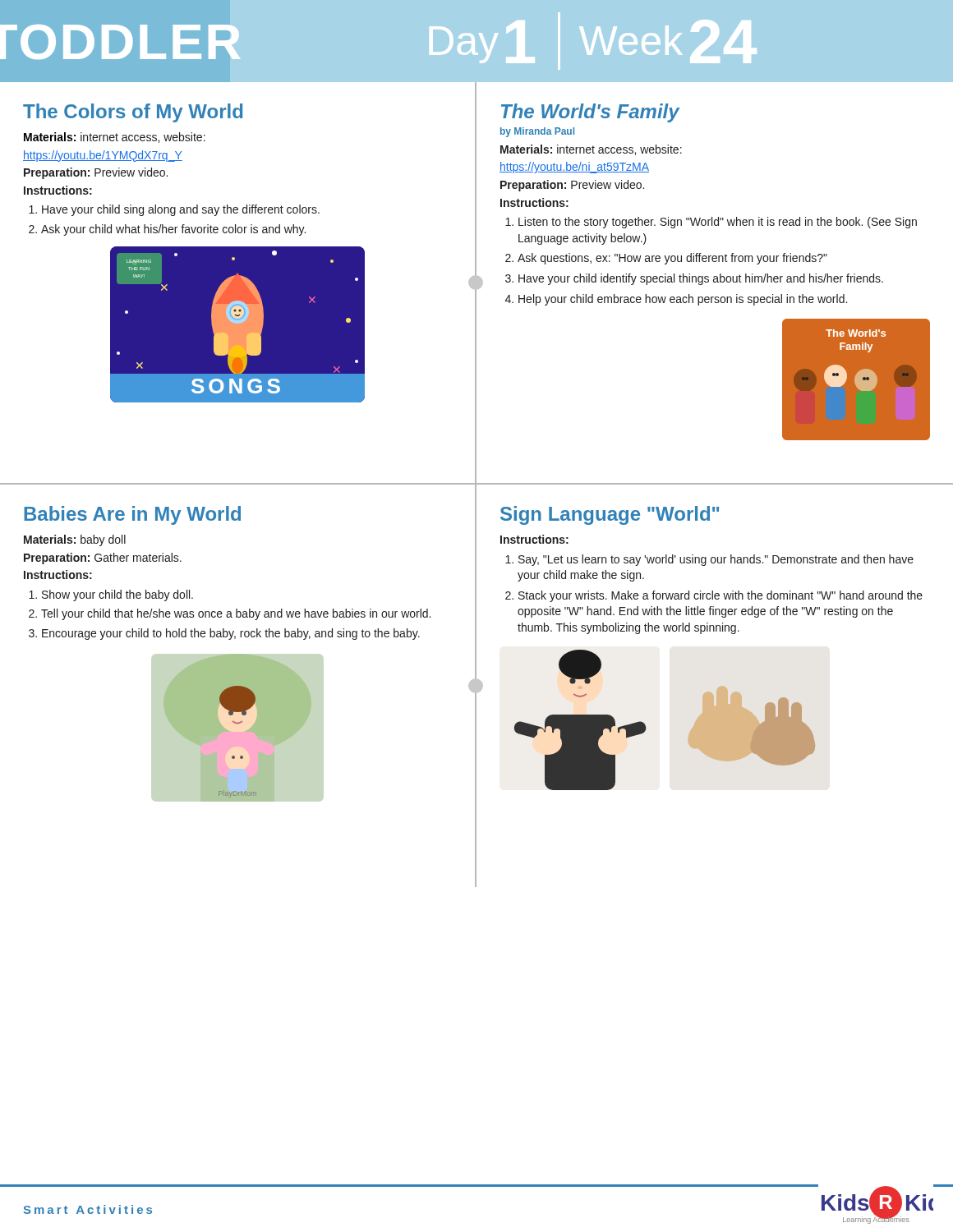Select the text block that says "Sign Language "World" Instructions: Say, "Let us"

[610, 515]
